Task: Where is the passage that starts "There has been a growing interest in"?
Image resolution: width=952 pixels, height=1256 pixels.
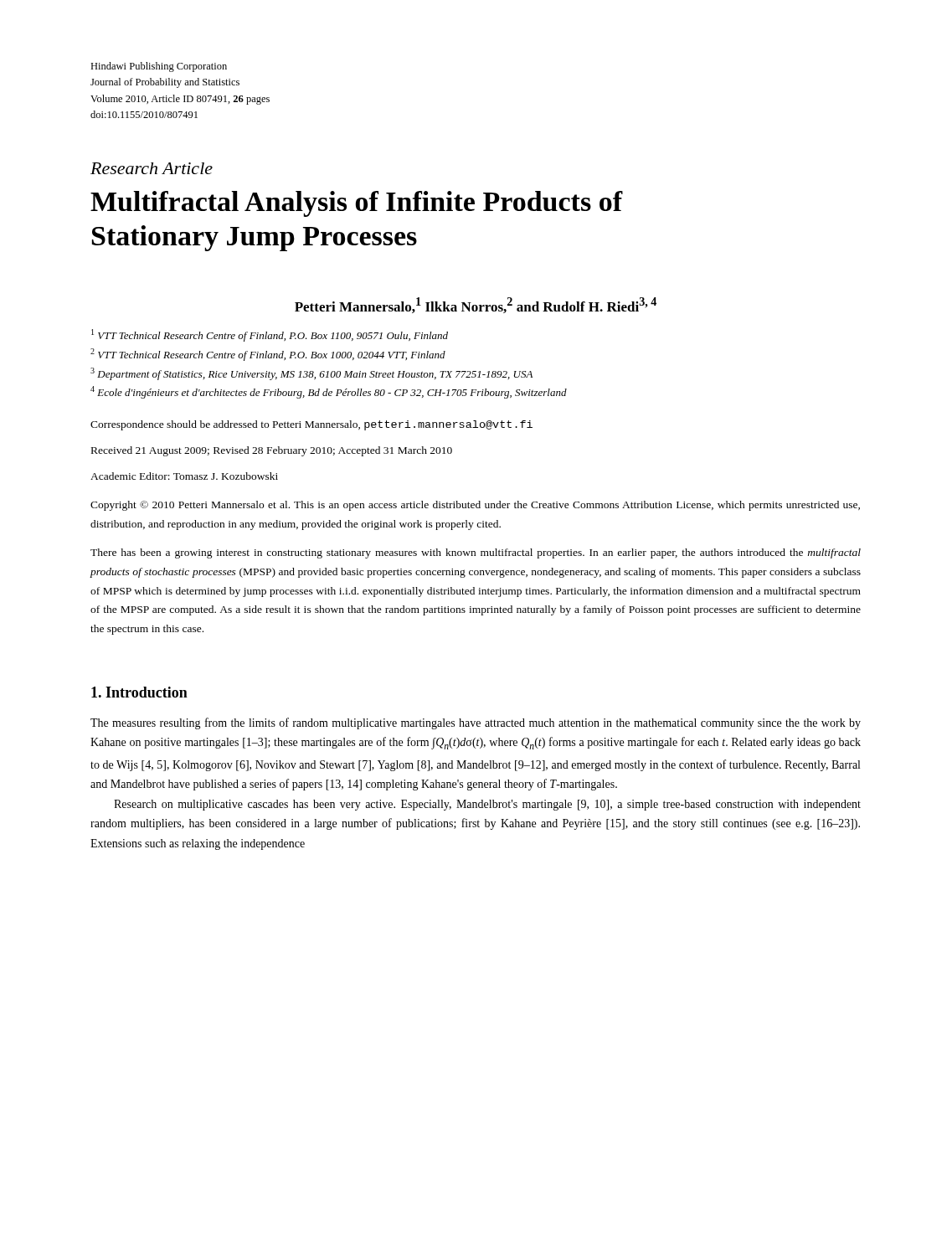Action: [x=476, y=590]
